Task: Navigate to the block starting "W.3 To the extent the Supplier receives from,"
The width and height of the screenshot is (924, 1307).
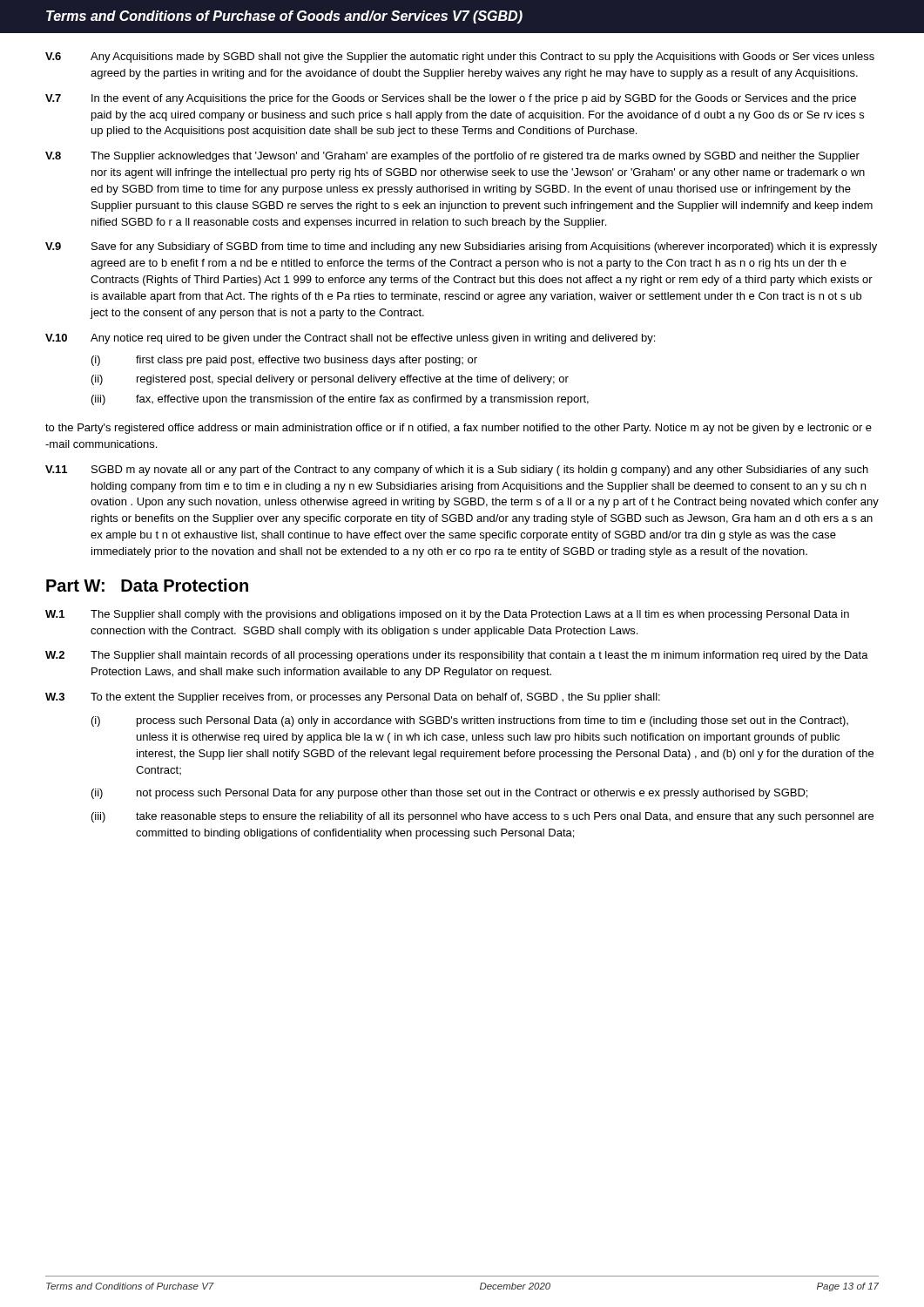Action: (462, 767)
